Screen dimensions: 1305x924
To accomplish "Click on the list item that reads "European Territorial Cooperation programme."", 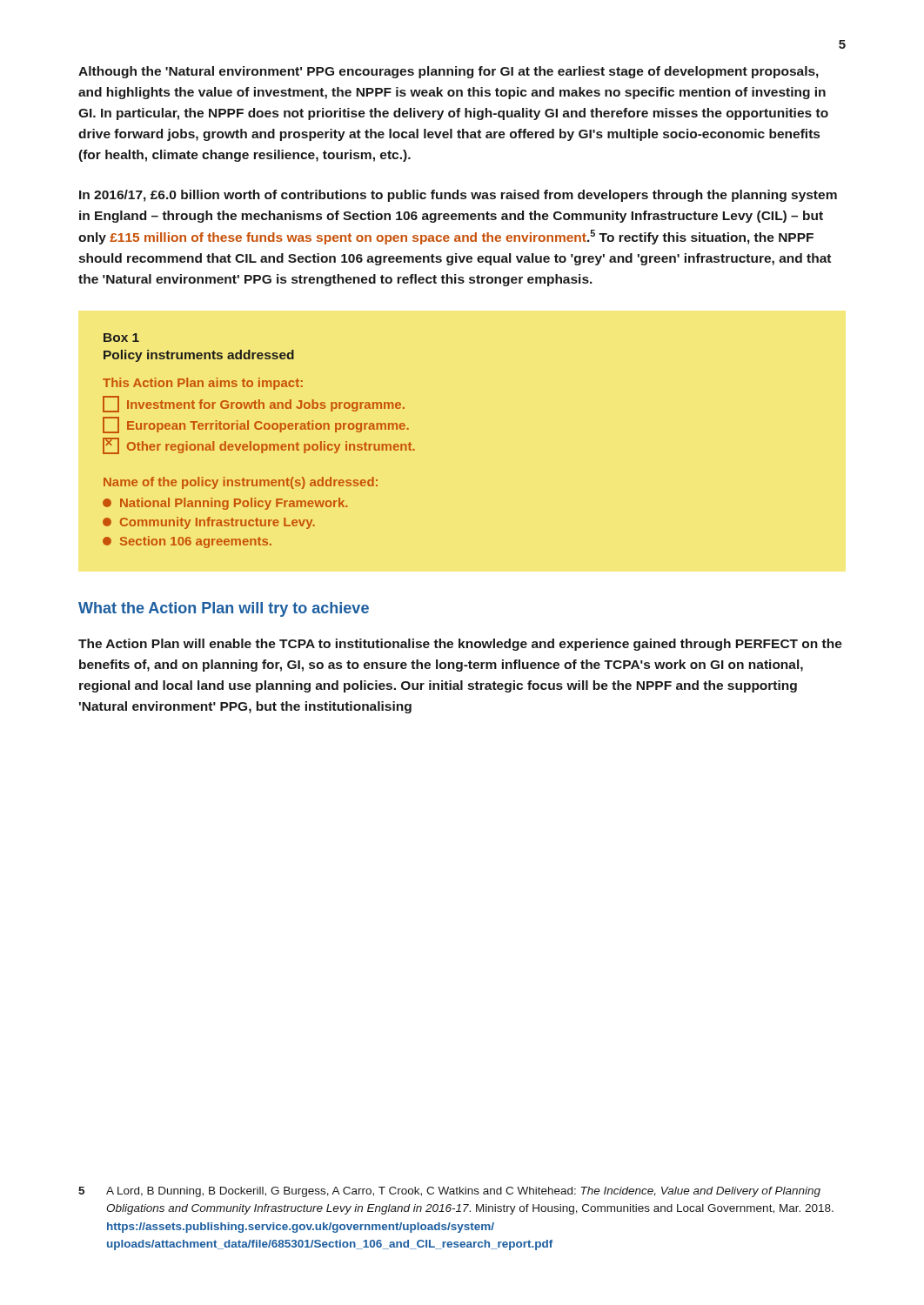I will (256, 425).
